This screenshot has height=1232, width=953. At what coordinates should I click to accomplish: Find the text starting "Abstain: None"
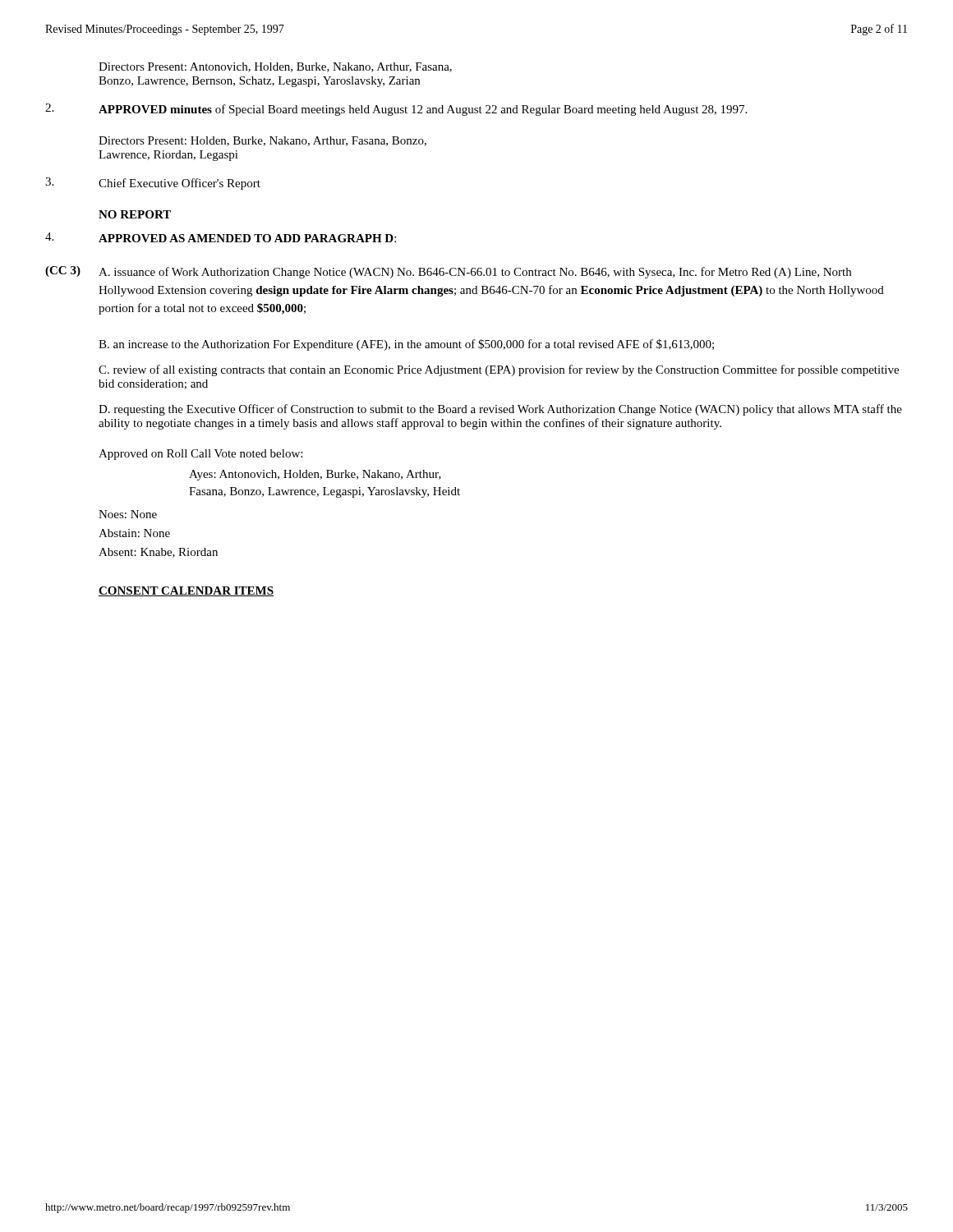coord(134,533)
